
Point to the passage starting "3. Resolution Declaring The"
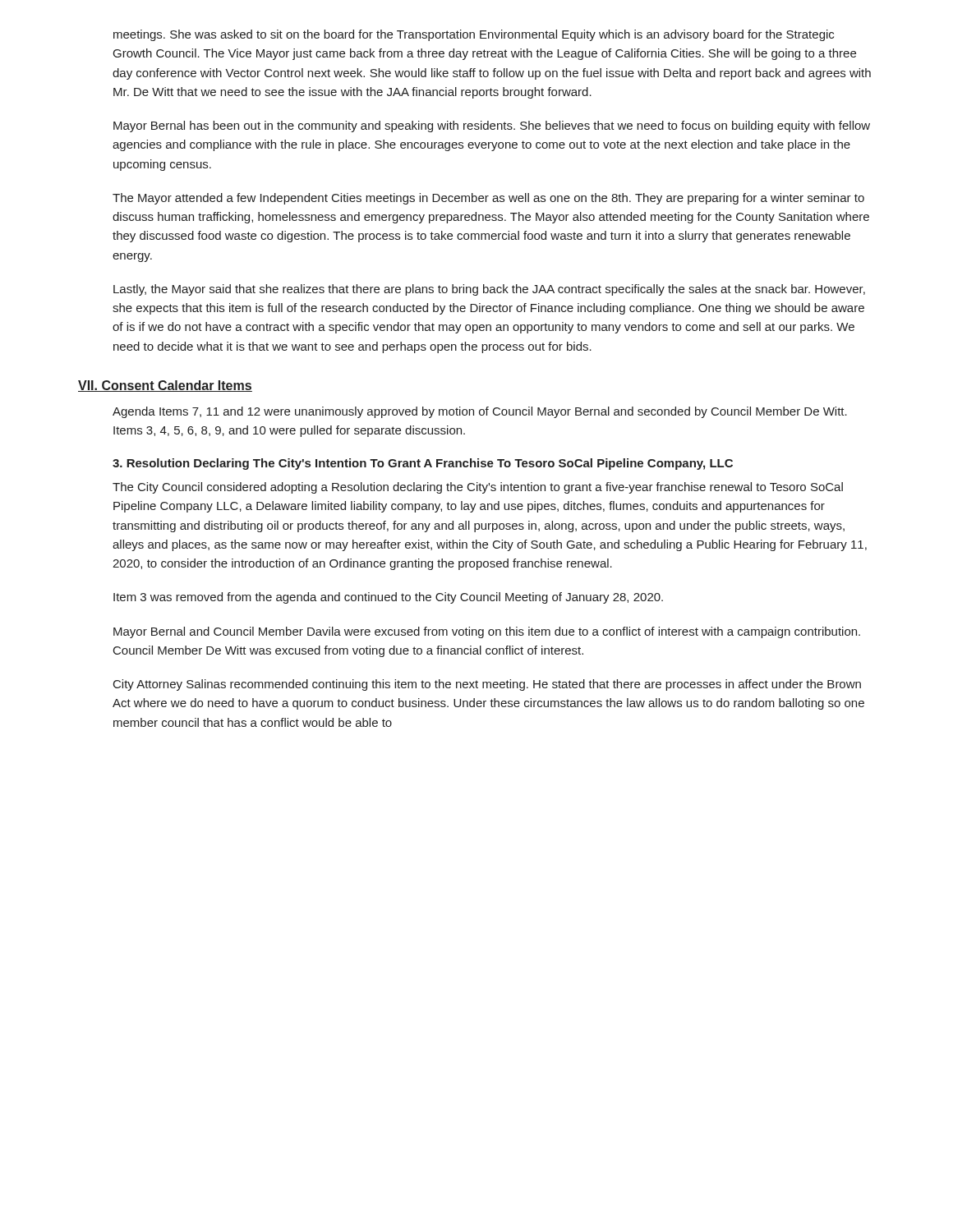coord(423,463)
